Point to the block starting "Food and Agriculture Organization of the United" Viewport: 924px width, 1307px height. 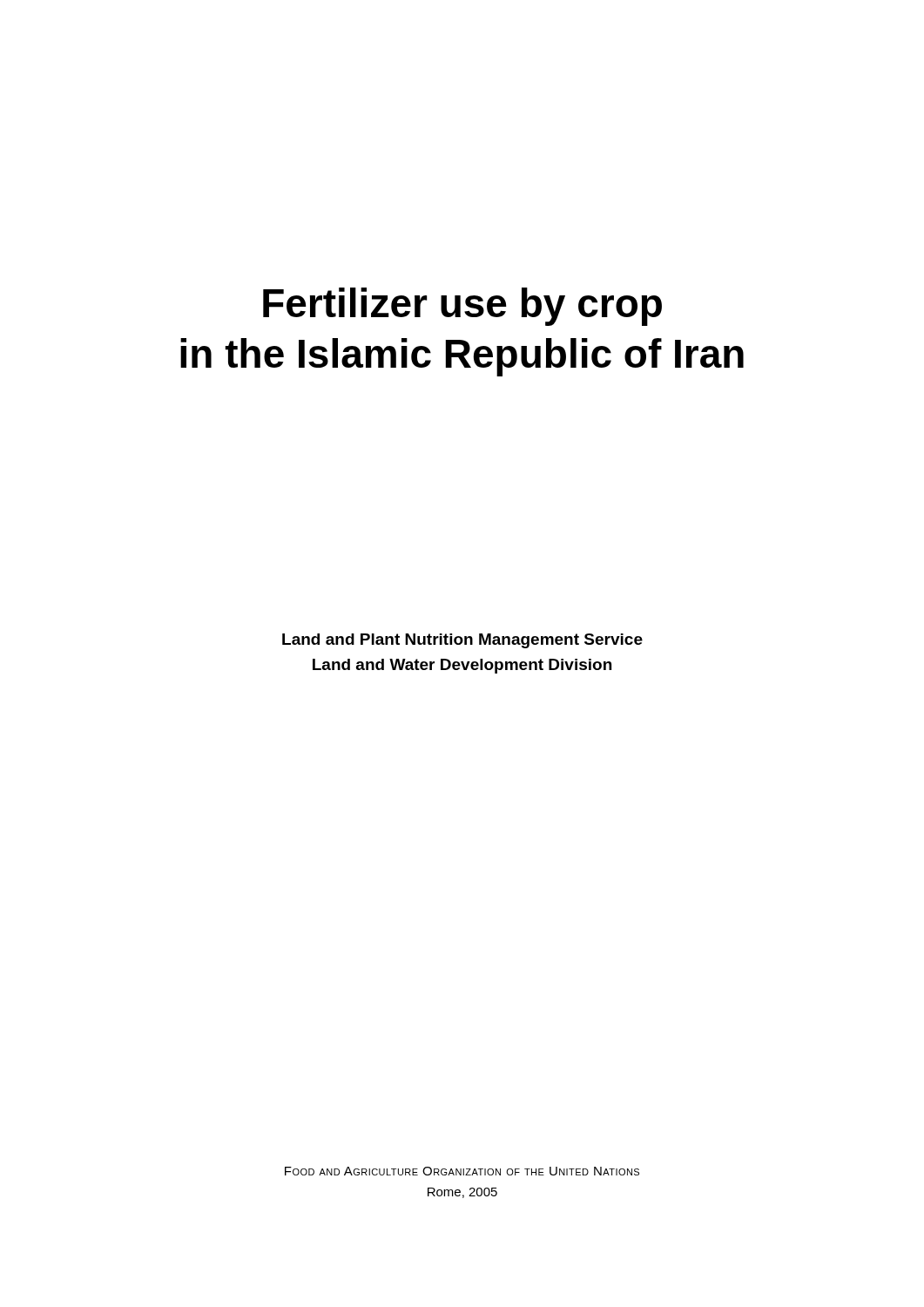(x=462, y=1182)
